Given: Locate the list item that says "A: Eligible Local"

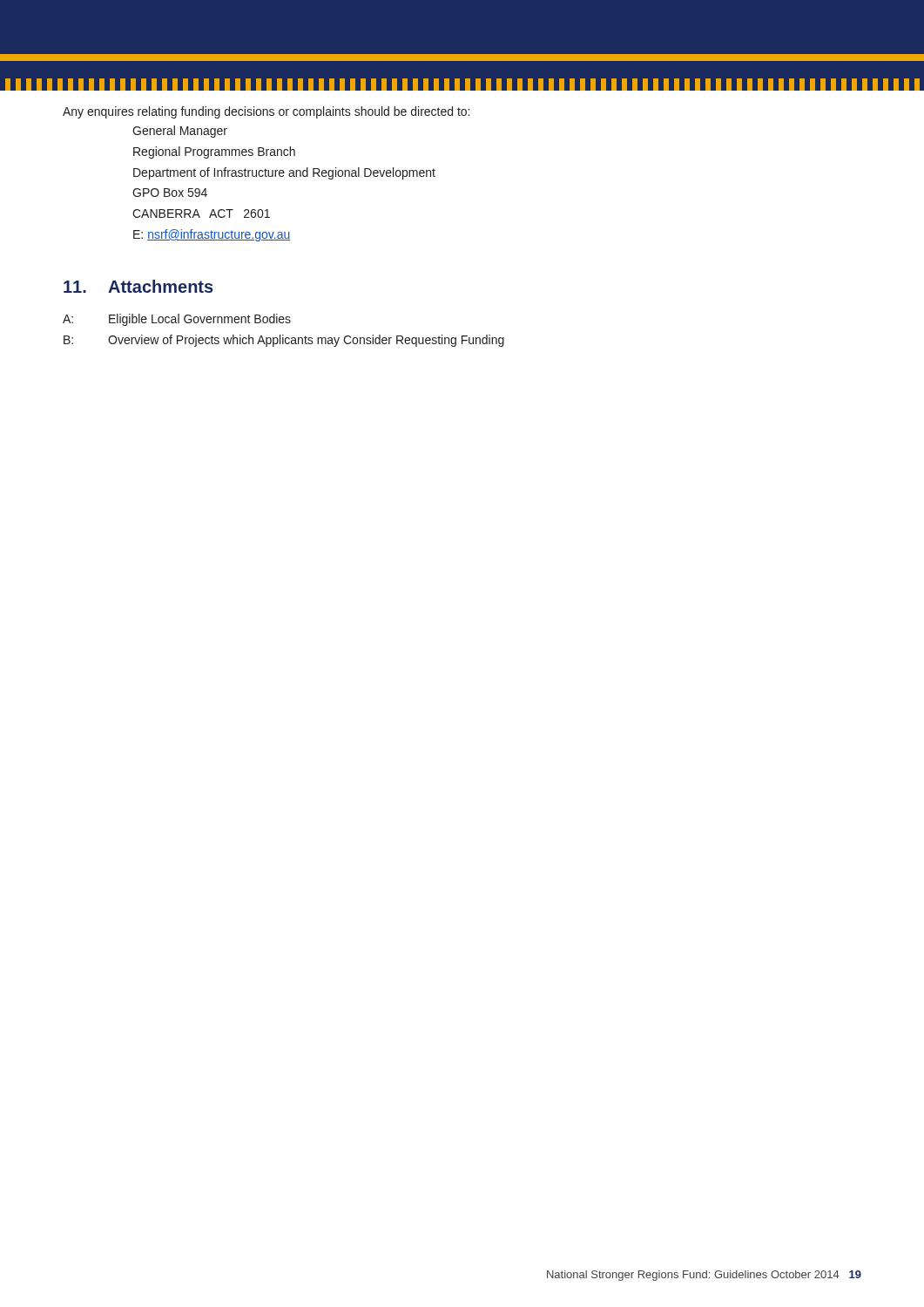Looking at the screenshot, I should 177,319.
